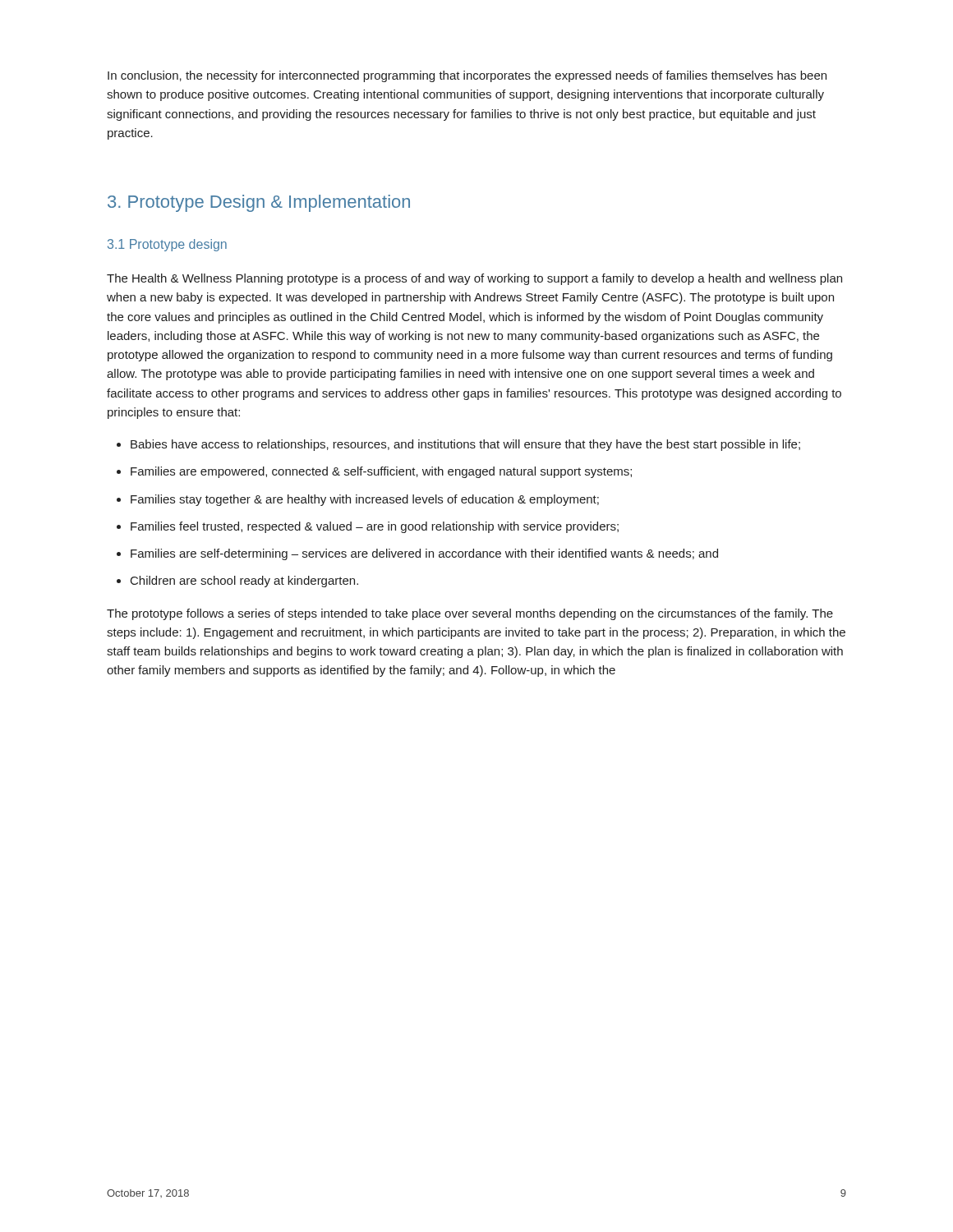The width and height of the screenshot is (953, 1232).
Task: Click on the element starting "In conclusion, the necessity for interconnected programming"
Action: point(476,104)
